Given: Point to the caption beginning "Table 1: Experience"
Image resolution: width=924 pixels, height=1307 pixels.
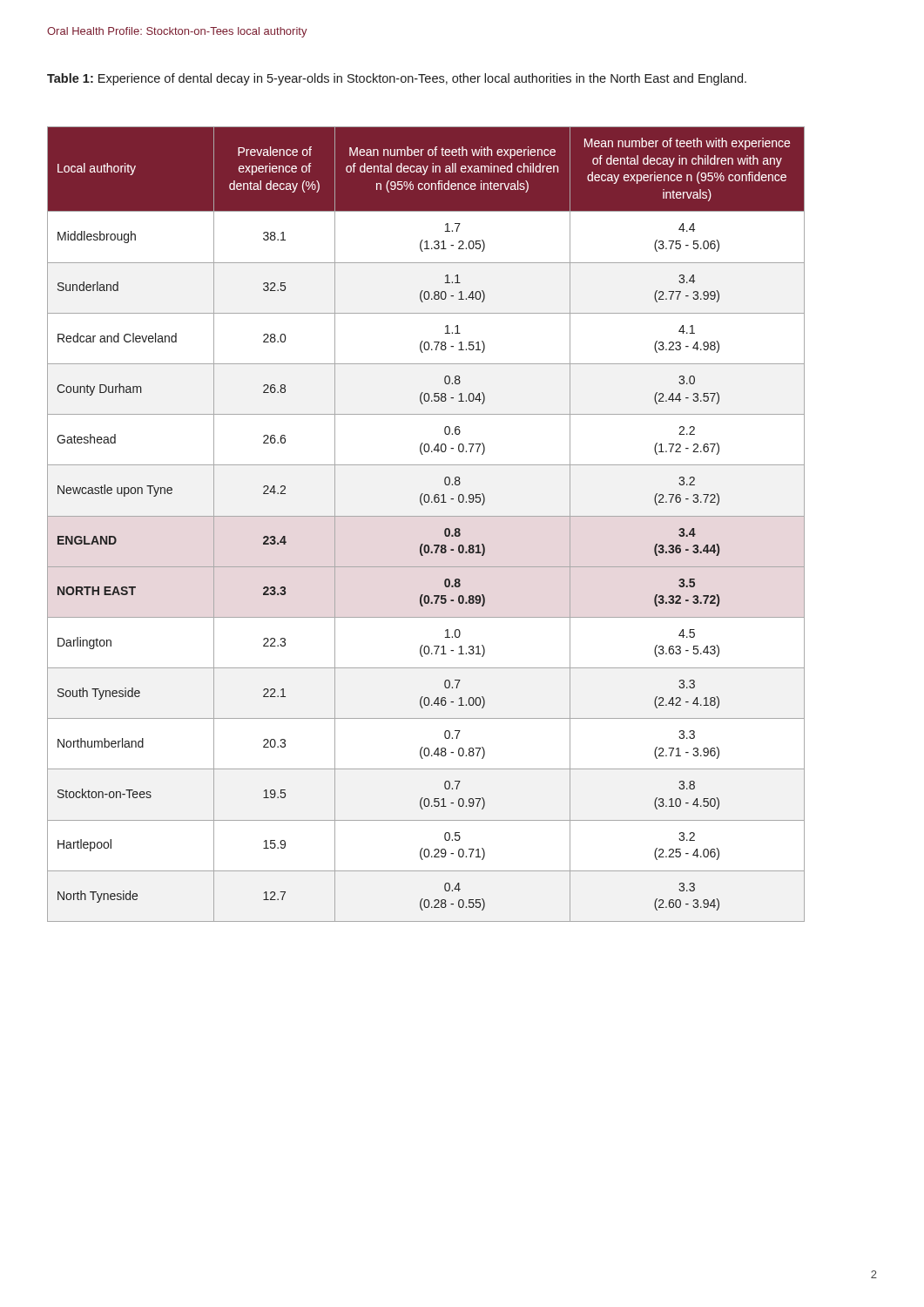Looking at the screenshot, I should 397,78.
